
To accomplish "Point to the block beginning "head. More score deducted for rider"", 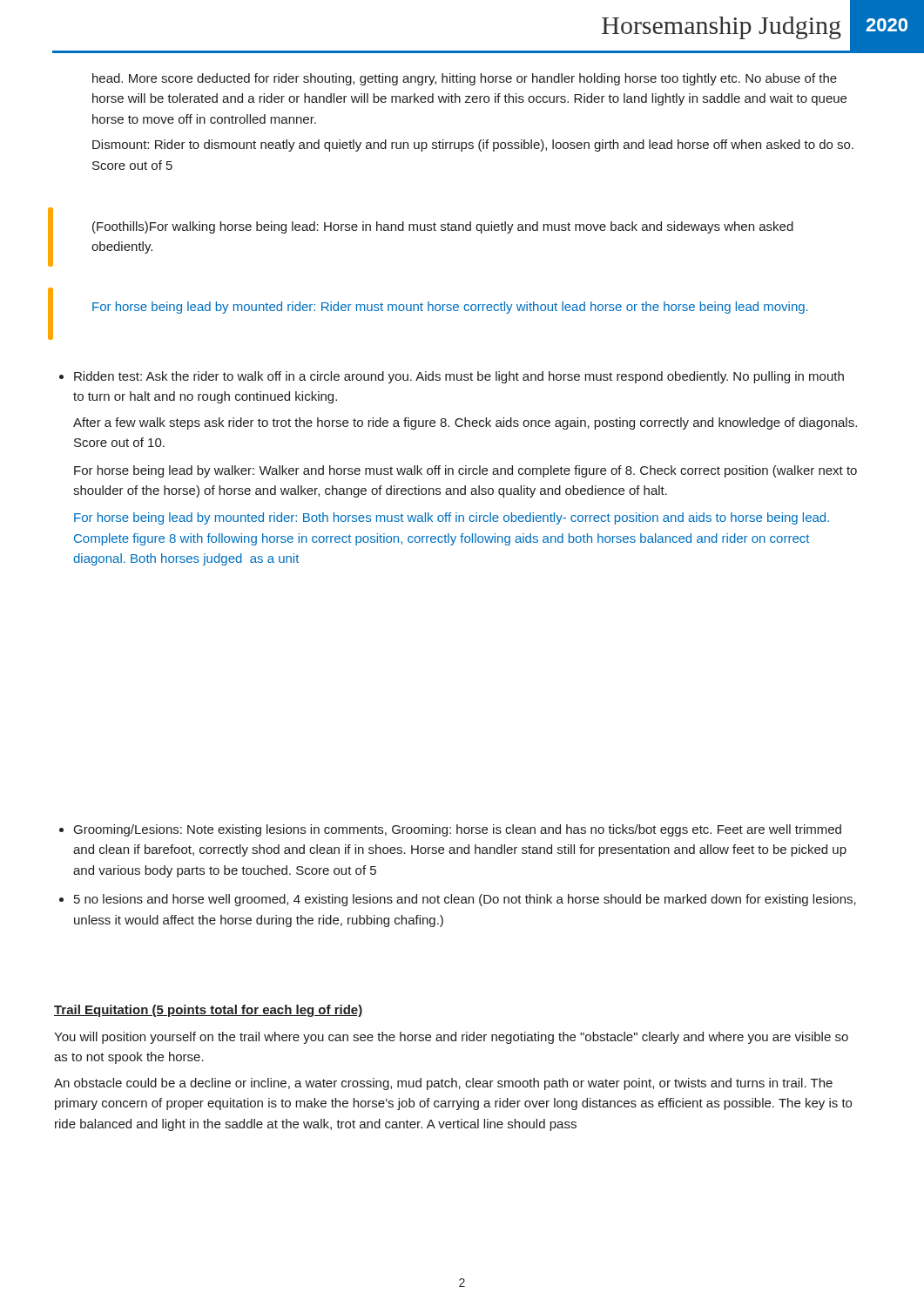I will click(465, 79).
